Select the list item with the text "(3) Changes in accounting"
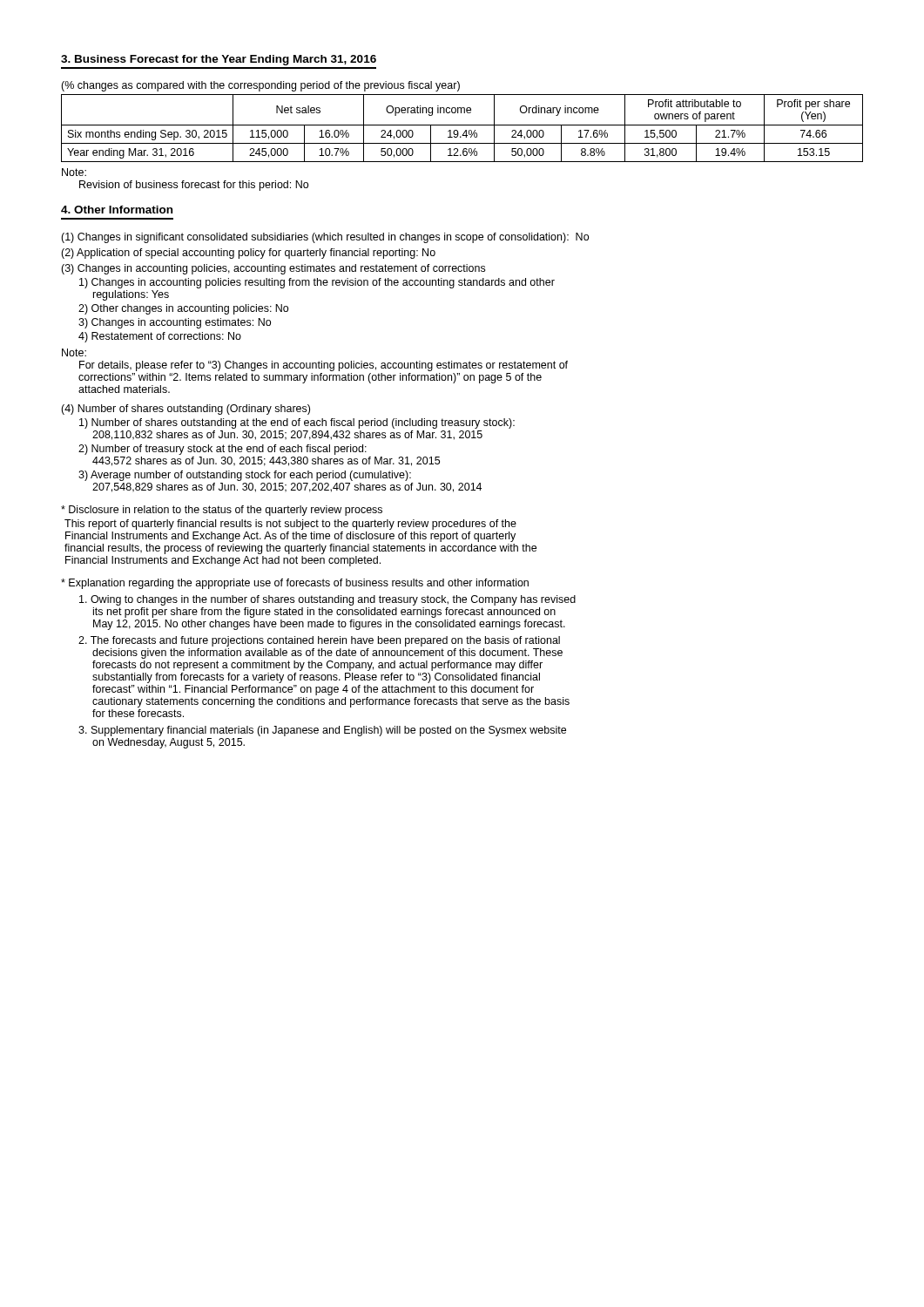The height and width of the screenshot is (1307, 924). pyautogui.click(x=273, y=268)
